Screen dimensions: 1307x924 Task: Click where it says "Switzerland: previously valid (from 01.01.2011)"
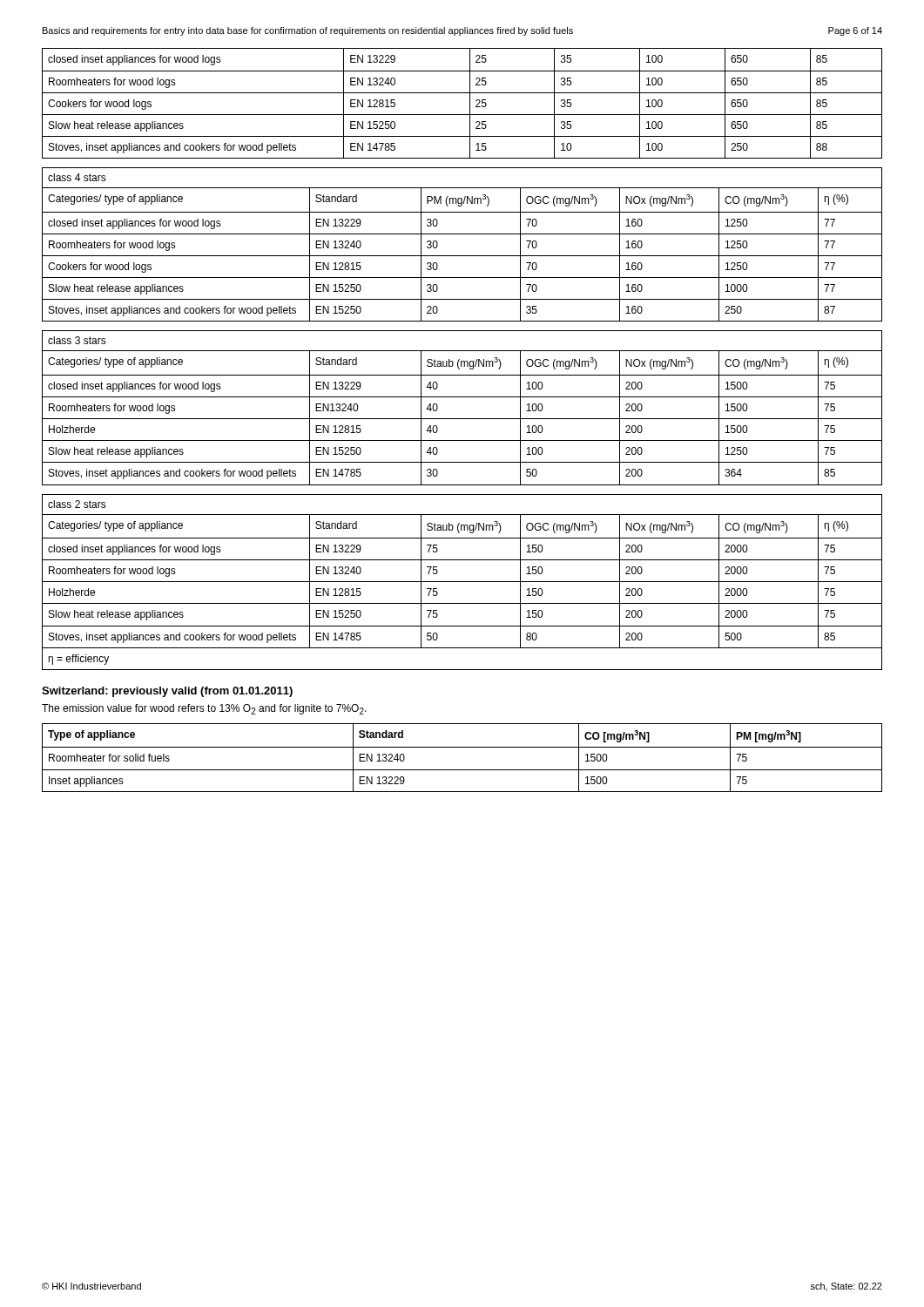pyautogui.click(x=167, y=690)
